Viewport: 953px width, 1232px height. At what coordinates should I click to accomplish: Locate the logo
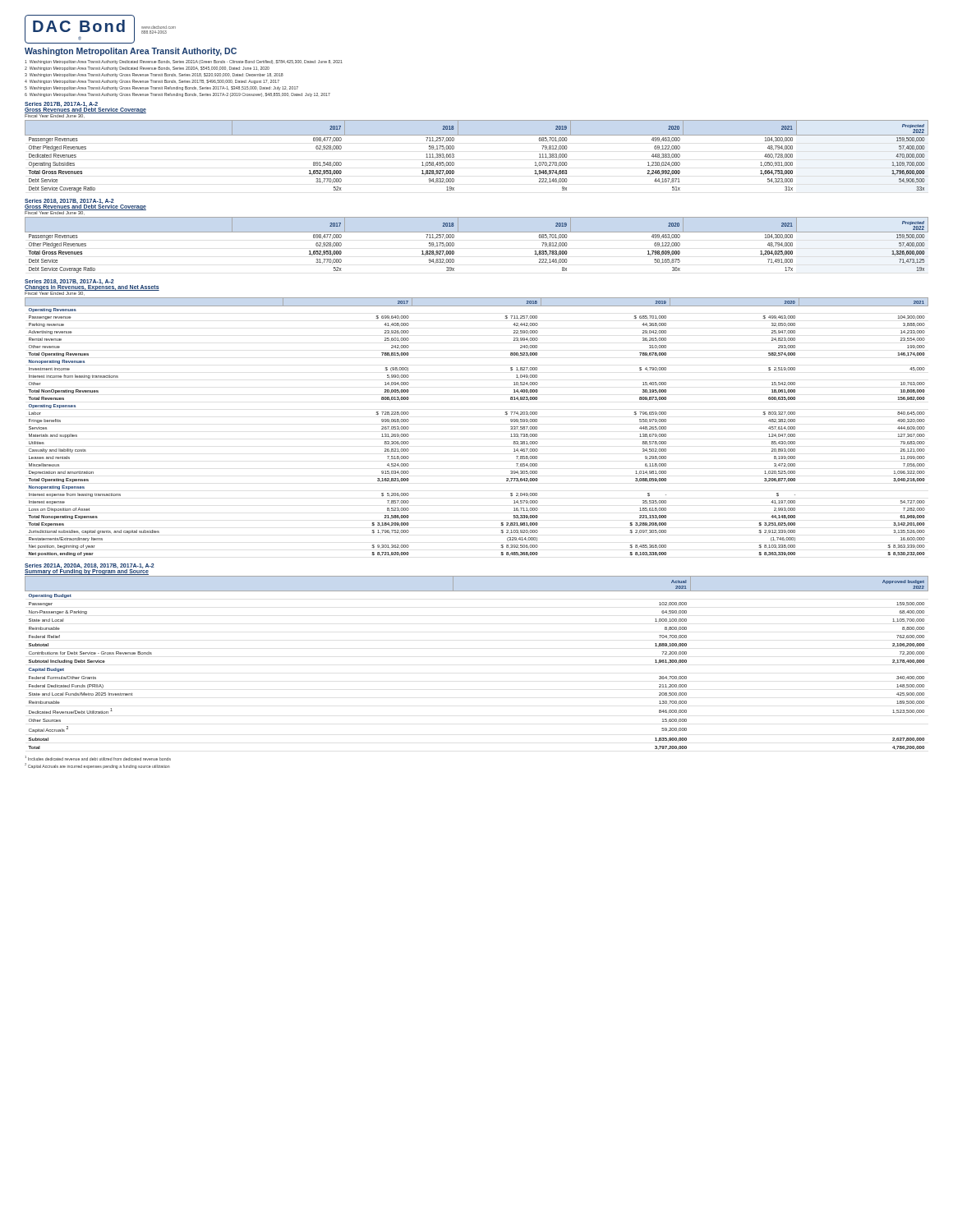tap(476, 29)
